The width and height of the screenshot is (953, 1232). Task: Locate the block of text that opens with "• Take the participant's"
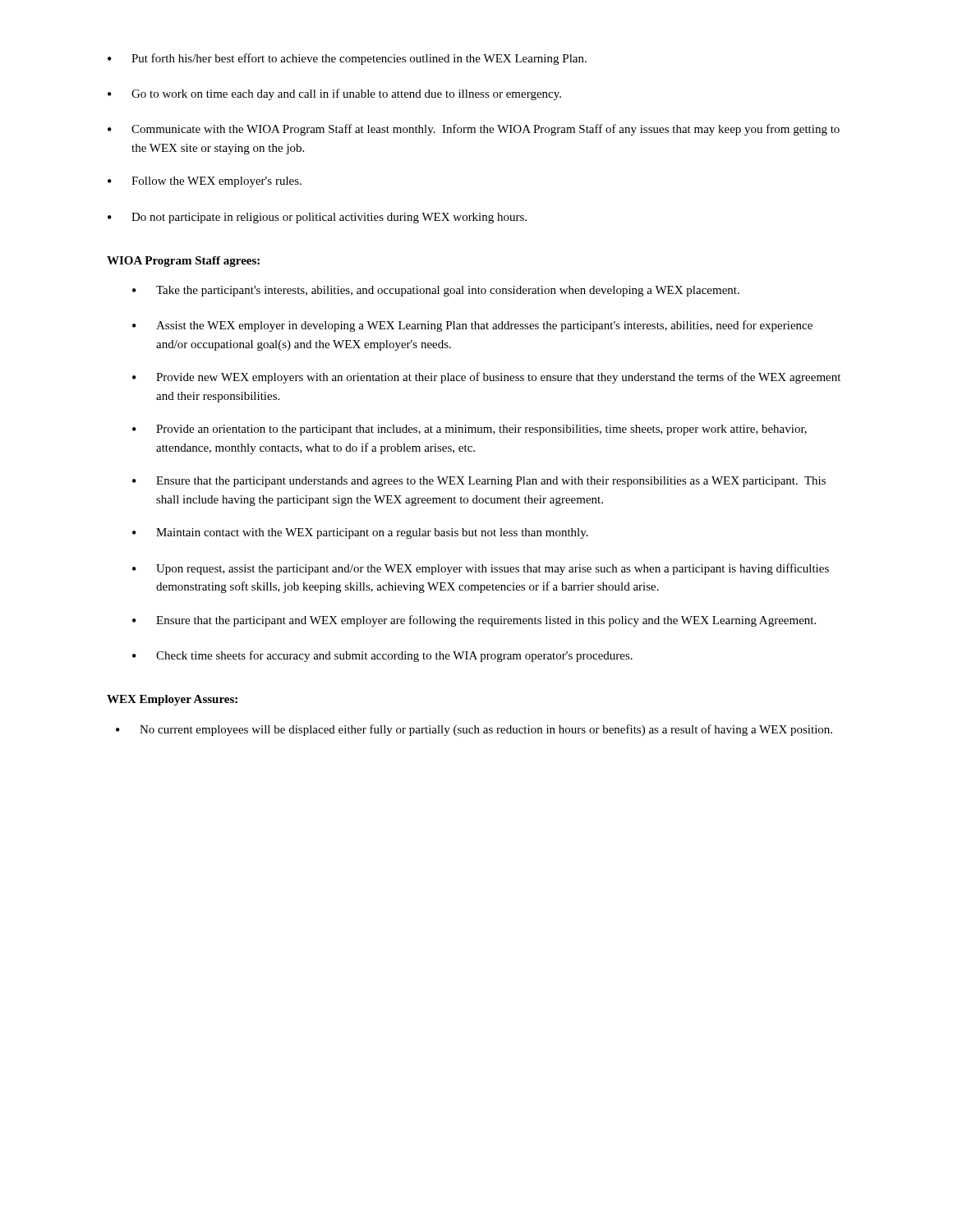click(x=489, y=291)
